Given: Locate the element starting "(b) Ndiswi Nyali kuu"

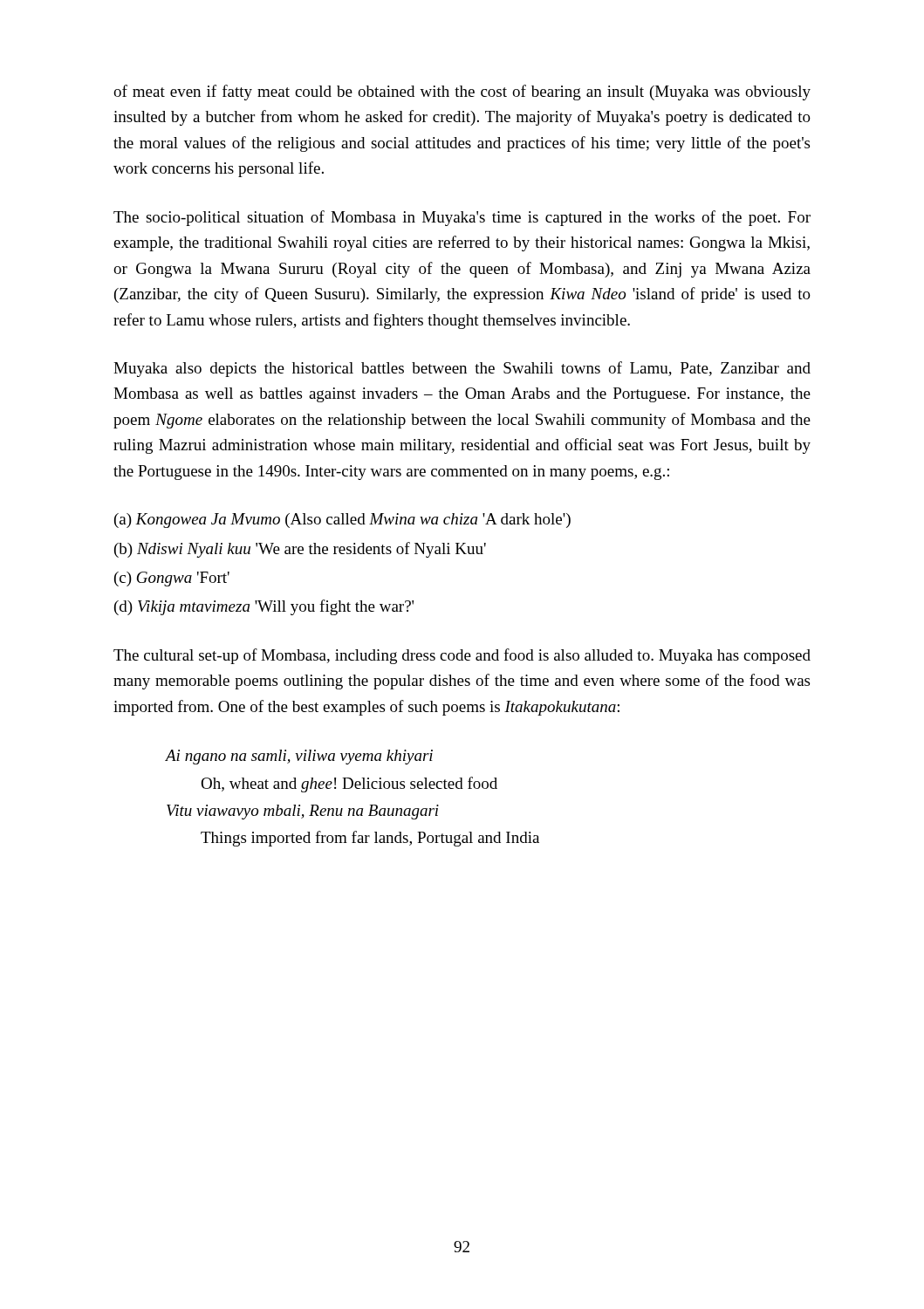Looking at the screenshot, I should (300, 548).
